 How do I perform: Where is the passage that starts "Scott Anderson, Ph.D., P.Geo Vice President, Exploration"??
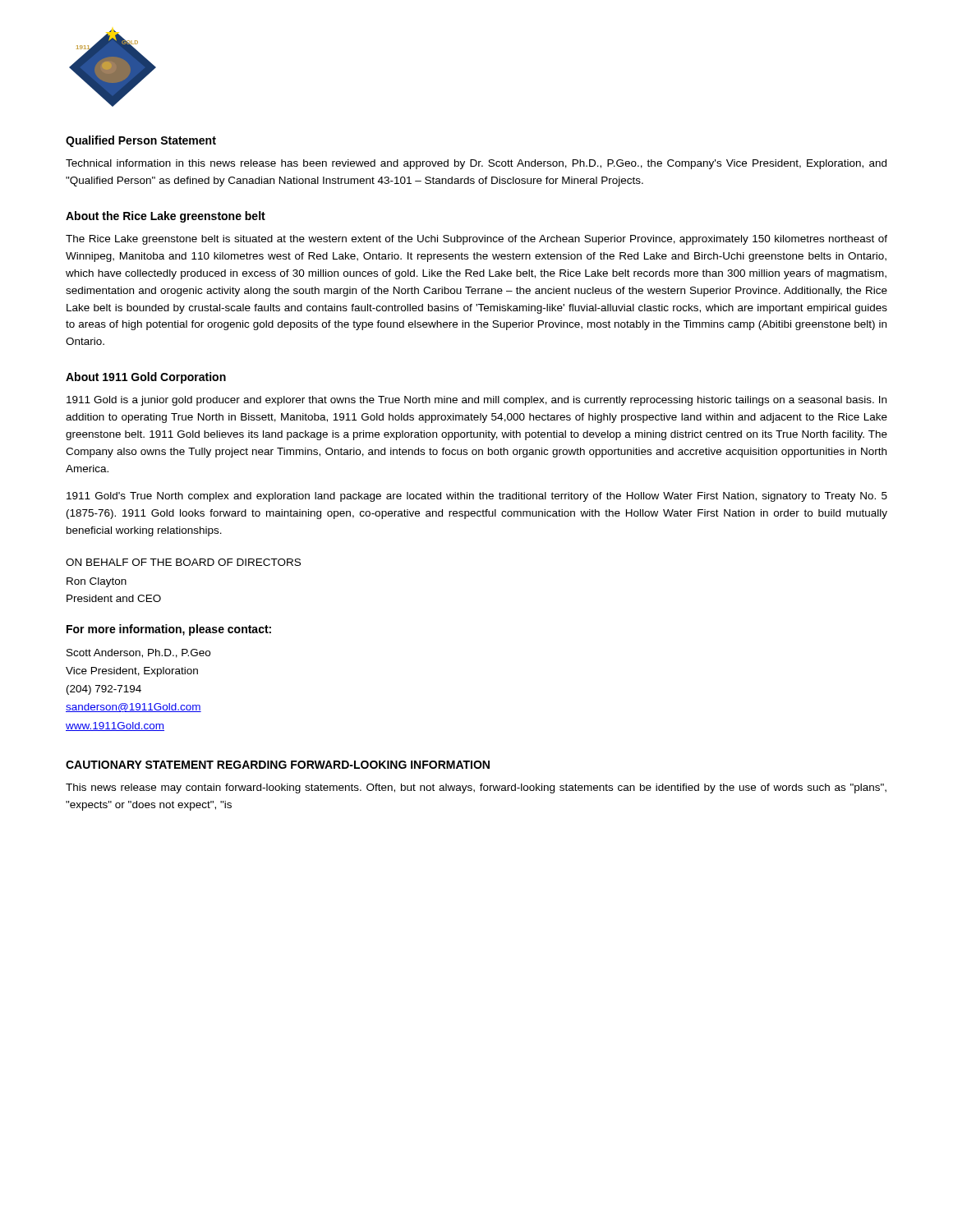138,689
